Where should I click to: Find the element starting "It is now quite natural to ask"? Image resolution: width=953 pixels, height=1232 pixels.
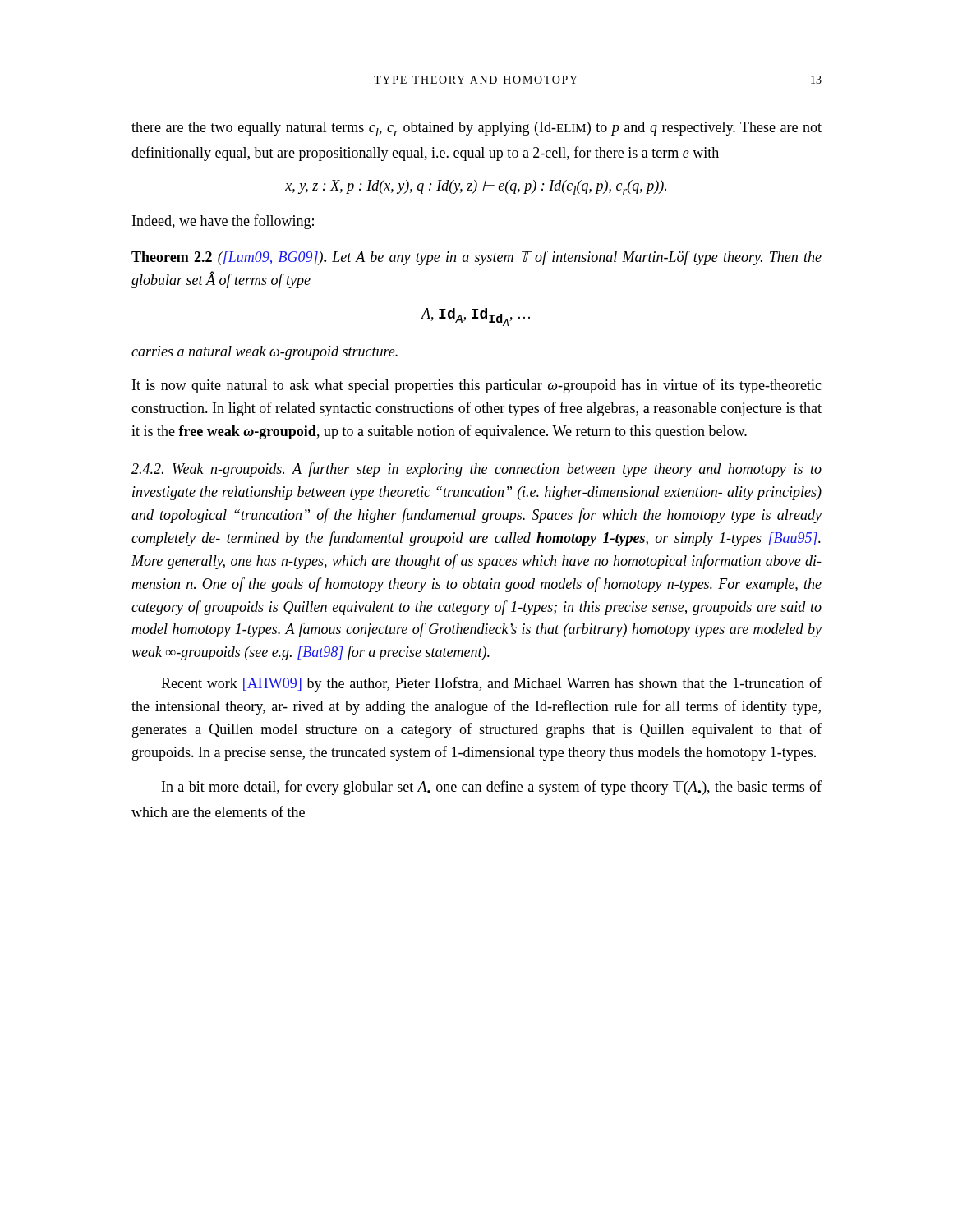(476, 409)
